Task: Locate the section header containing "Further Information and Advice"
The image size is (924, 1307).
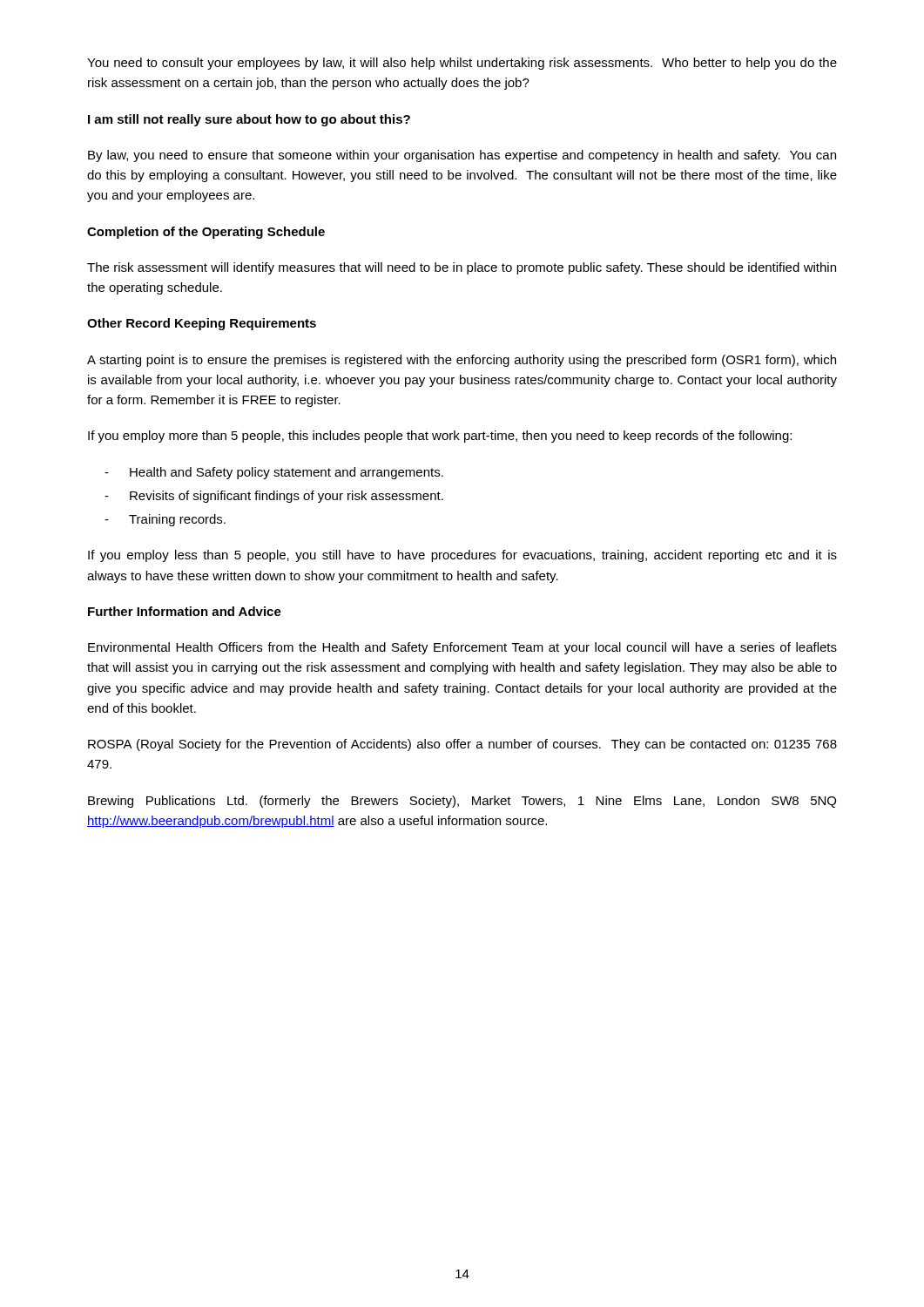Action: pyautogui.click(x=185, y=611)
